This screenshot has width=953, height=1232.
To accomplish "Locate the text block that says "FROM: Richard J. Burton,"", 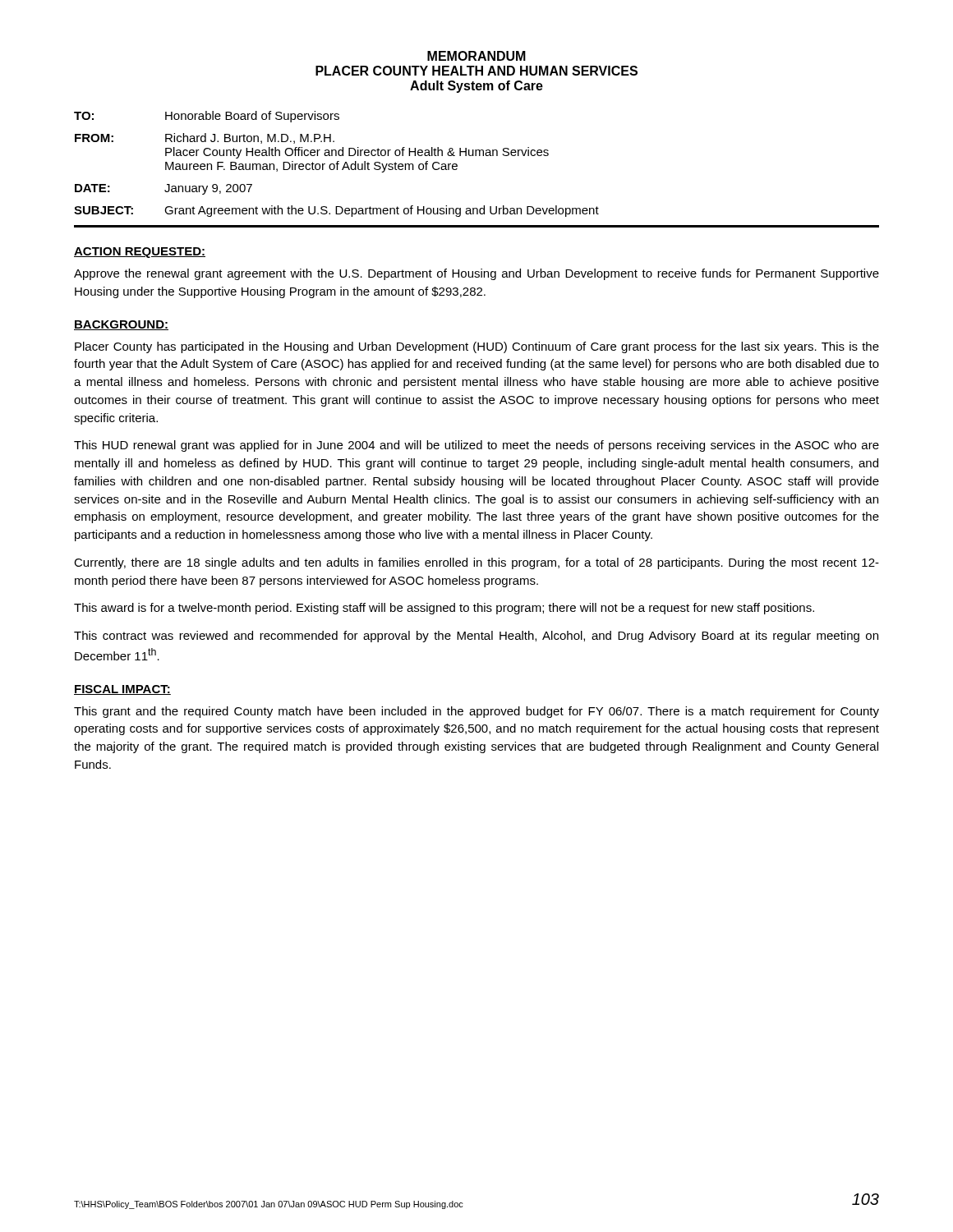I will [476, 152].
